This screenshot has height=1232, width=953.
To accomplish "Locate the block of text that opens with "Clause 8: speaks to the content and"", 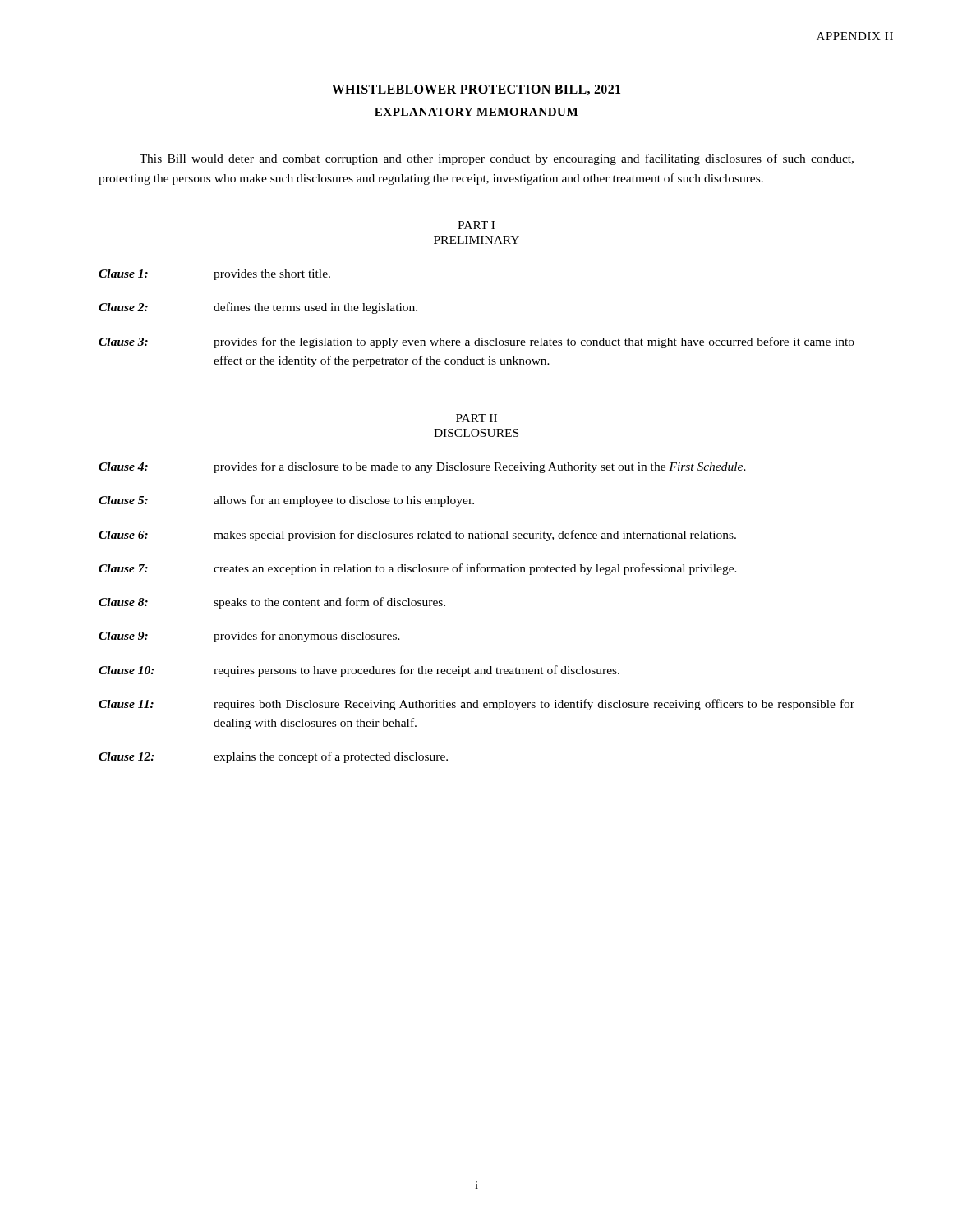I will 272,603.
